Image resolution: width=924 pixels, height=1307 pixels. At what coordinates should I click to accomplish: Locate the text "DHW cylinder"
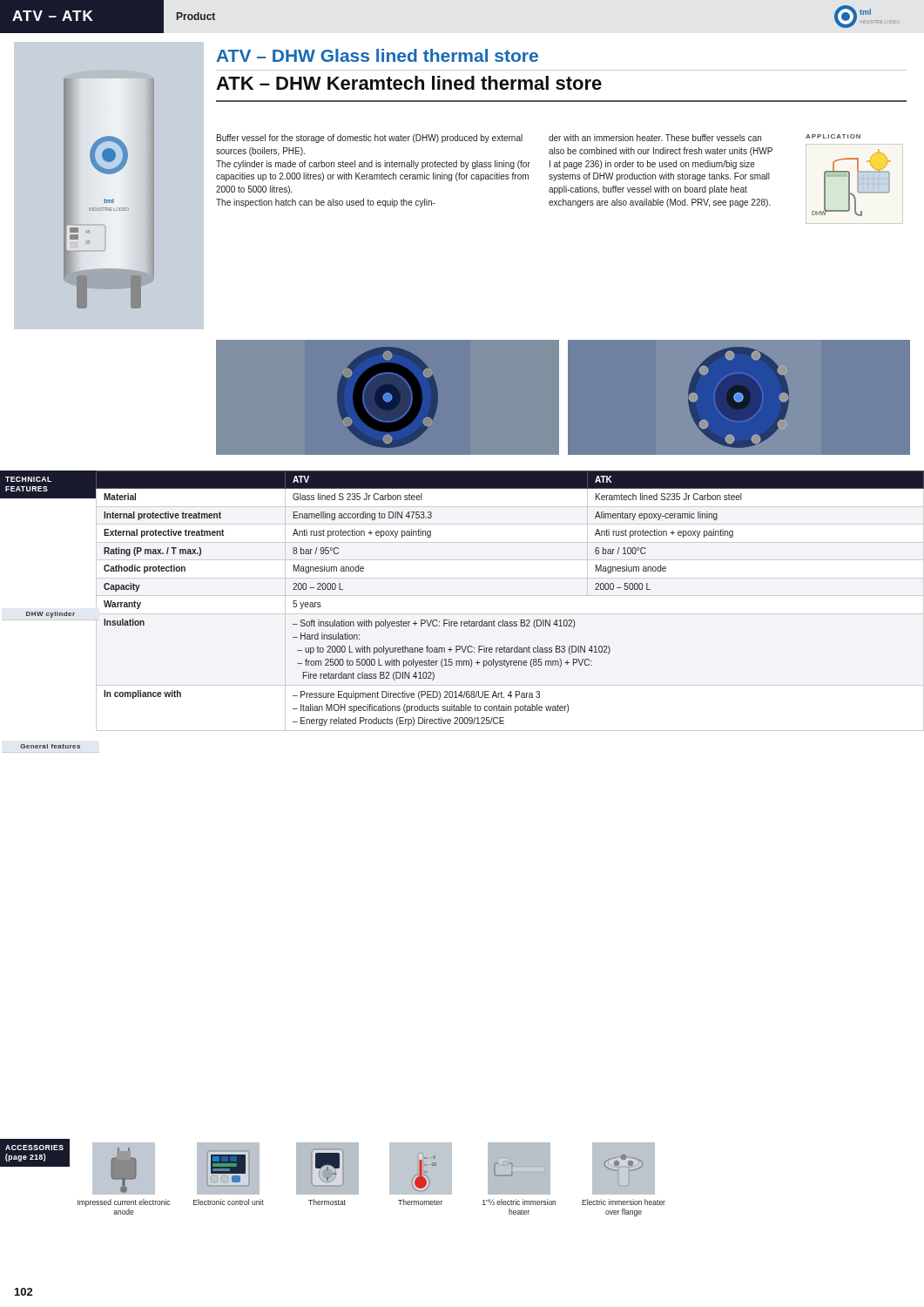[x=50, y=614]
